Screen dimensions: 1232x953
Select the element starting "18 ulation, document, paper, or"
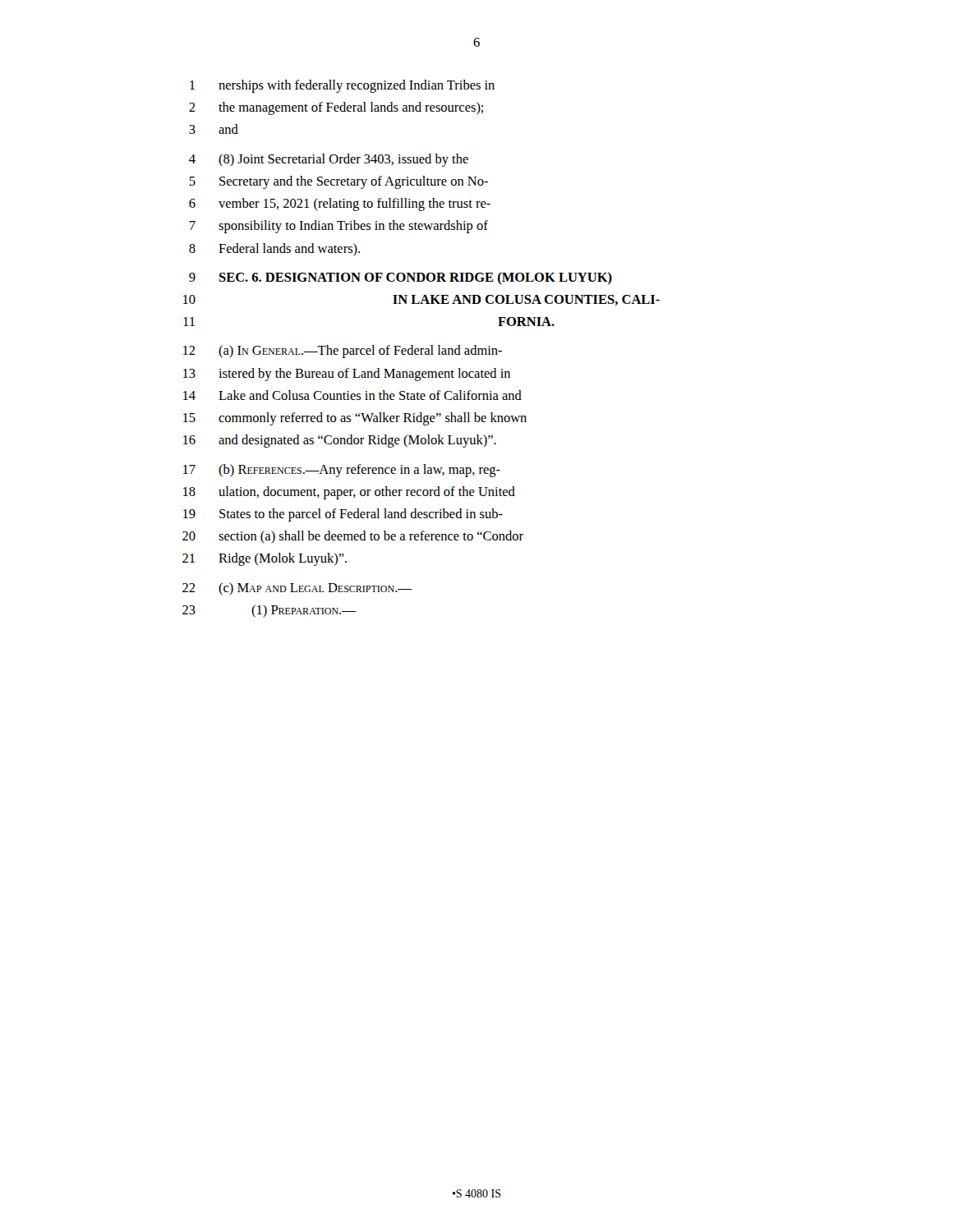[499, 491]
